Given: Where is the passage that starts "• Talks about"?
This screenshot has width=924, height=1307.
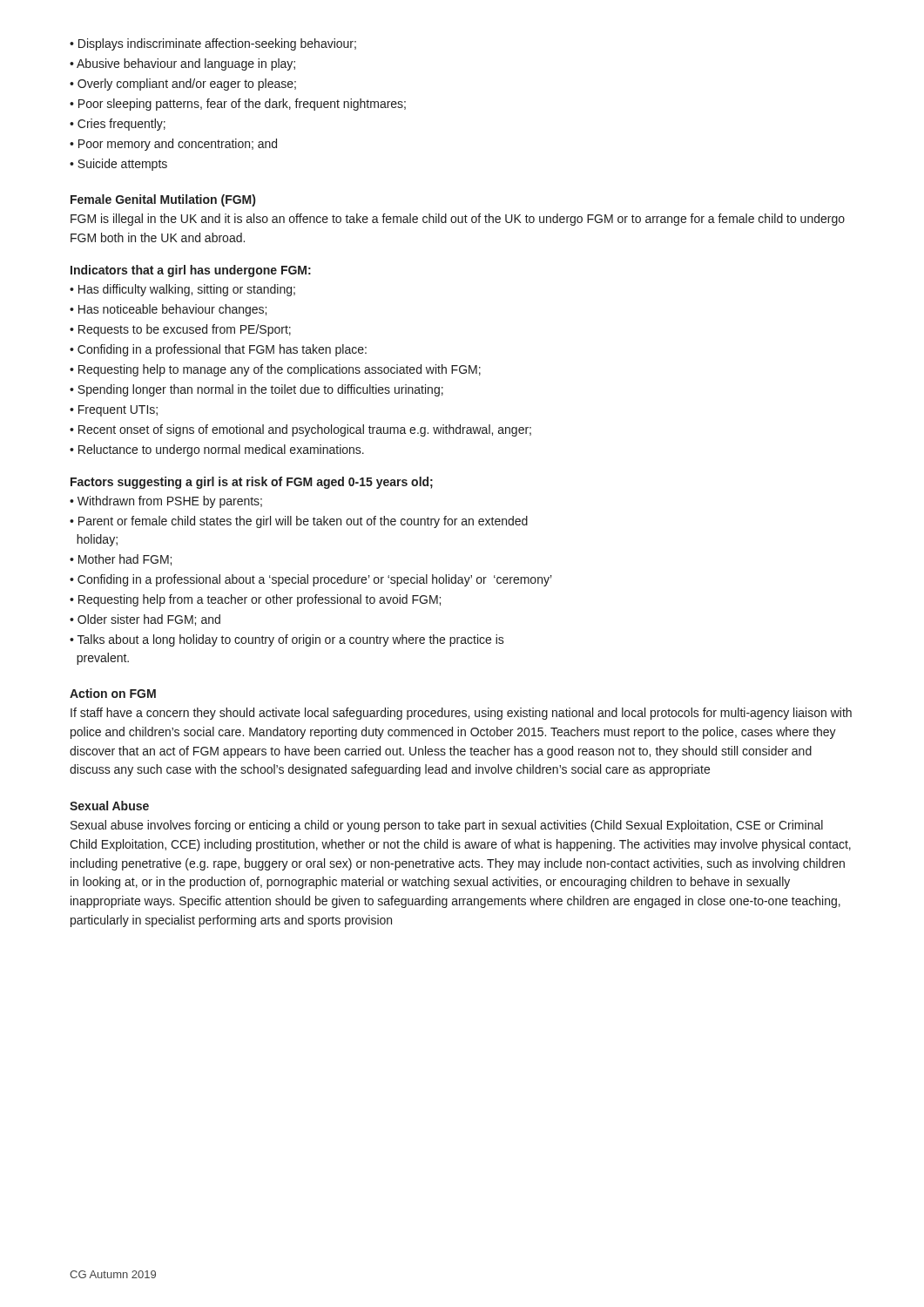Looking at the screenshot, I should pyautogui.click(x=287, y=649).
